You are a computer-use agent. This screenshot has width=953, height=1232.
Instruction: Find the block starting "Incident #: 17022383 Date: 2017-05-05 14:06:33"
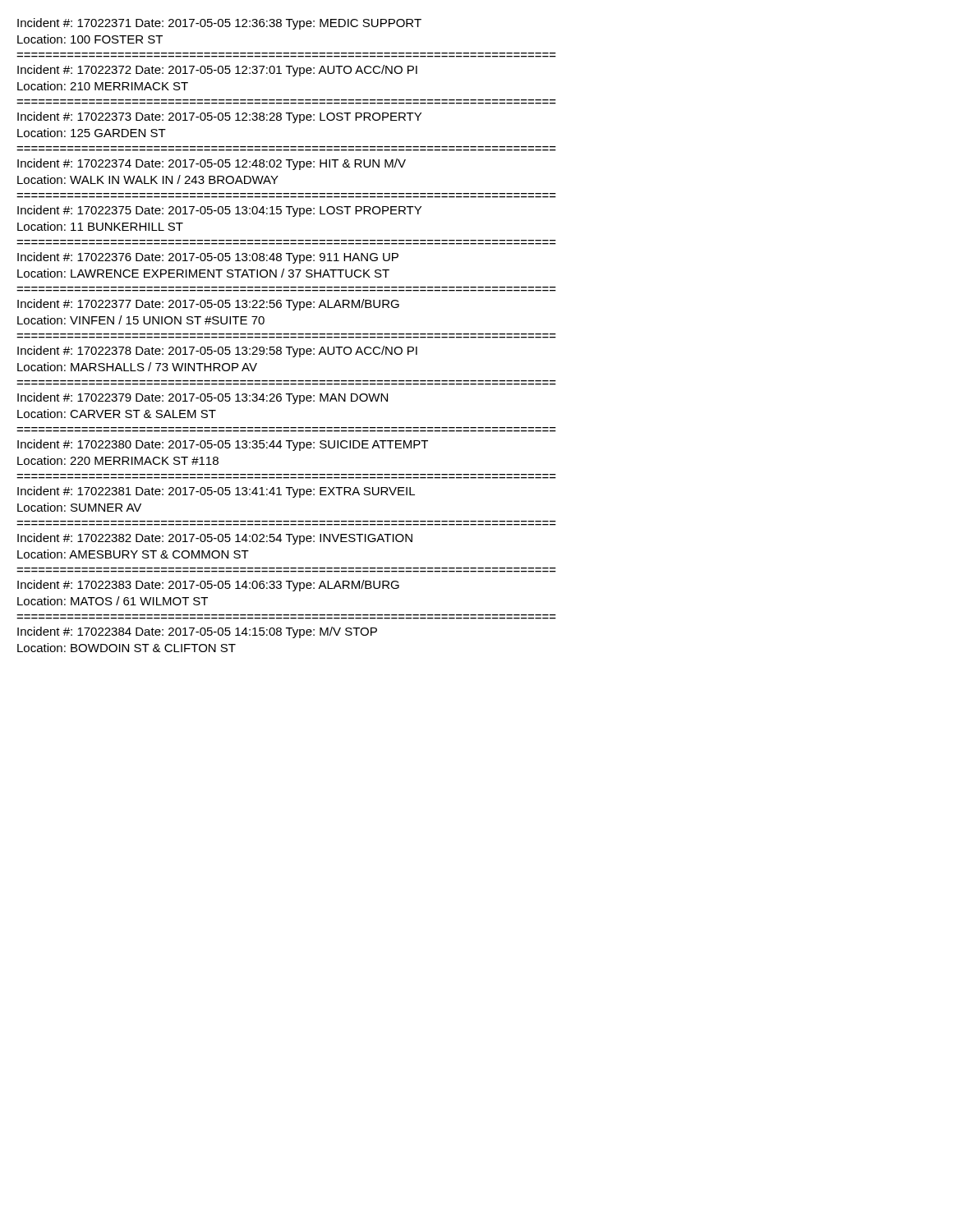coord(208,586)
